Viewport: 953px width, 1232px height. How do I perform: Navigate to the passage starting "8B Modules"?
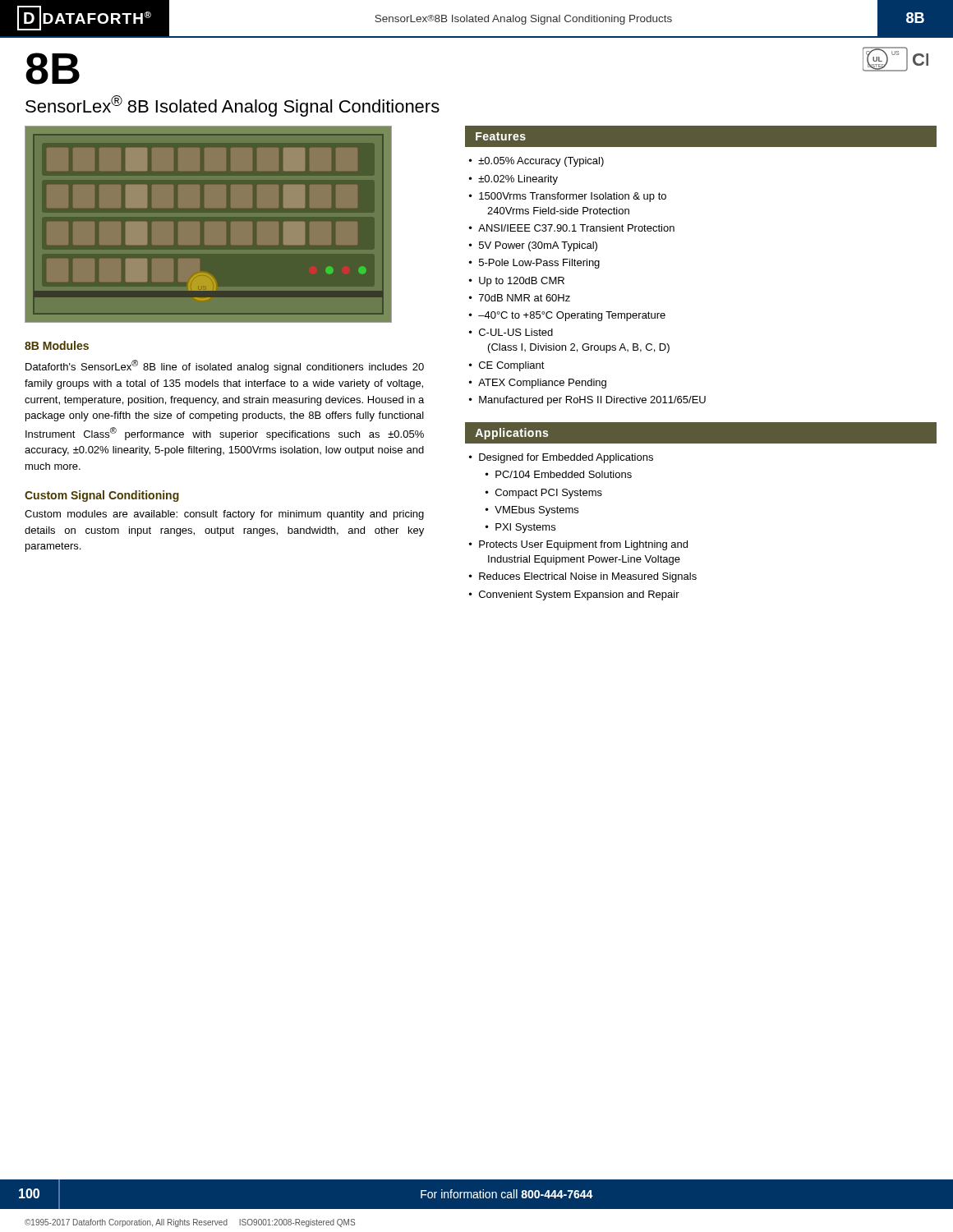57,346
